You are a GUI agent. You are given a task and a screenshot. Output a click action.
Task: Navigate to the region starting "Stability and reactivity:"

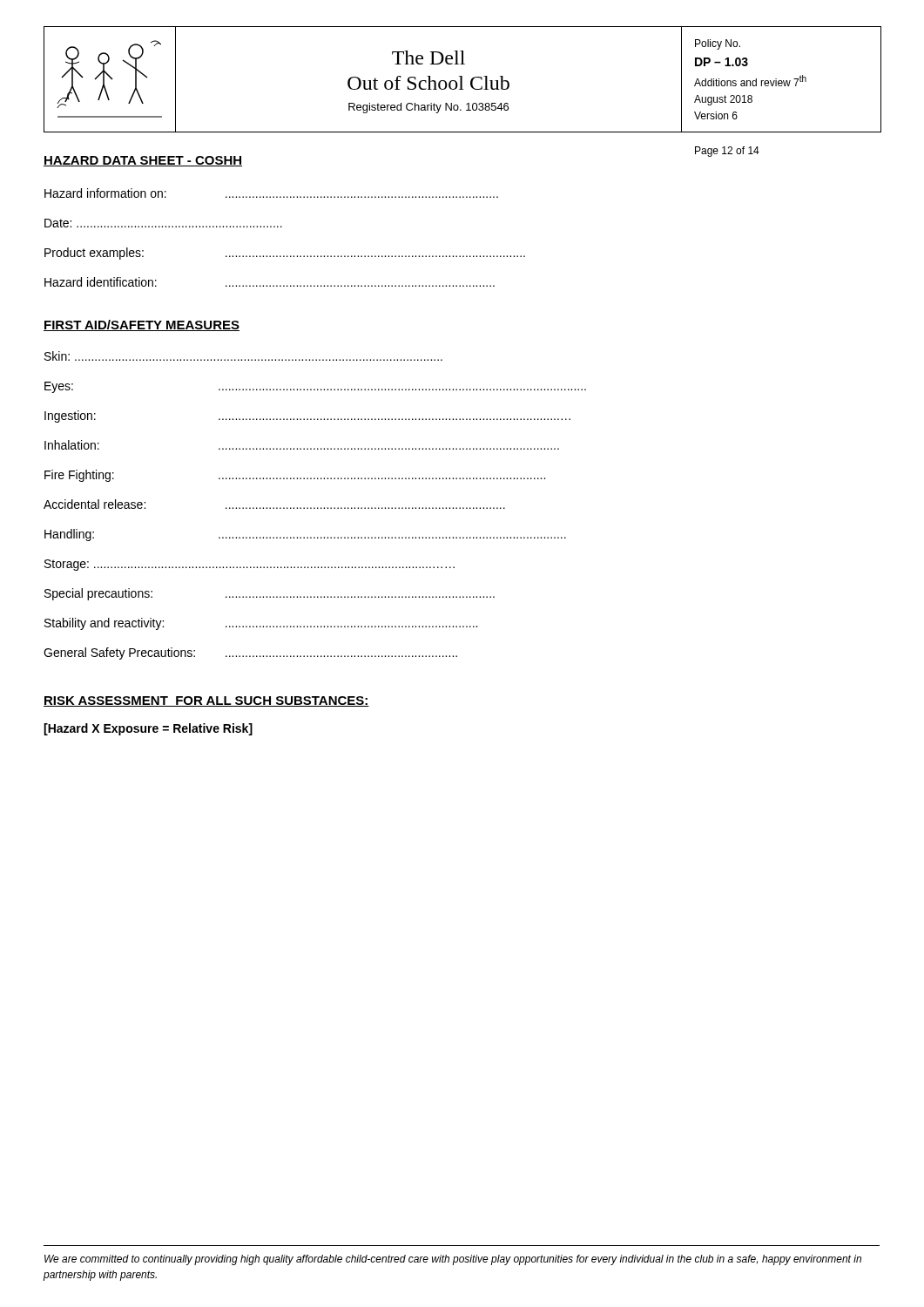point(462,623)
